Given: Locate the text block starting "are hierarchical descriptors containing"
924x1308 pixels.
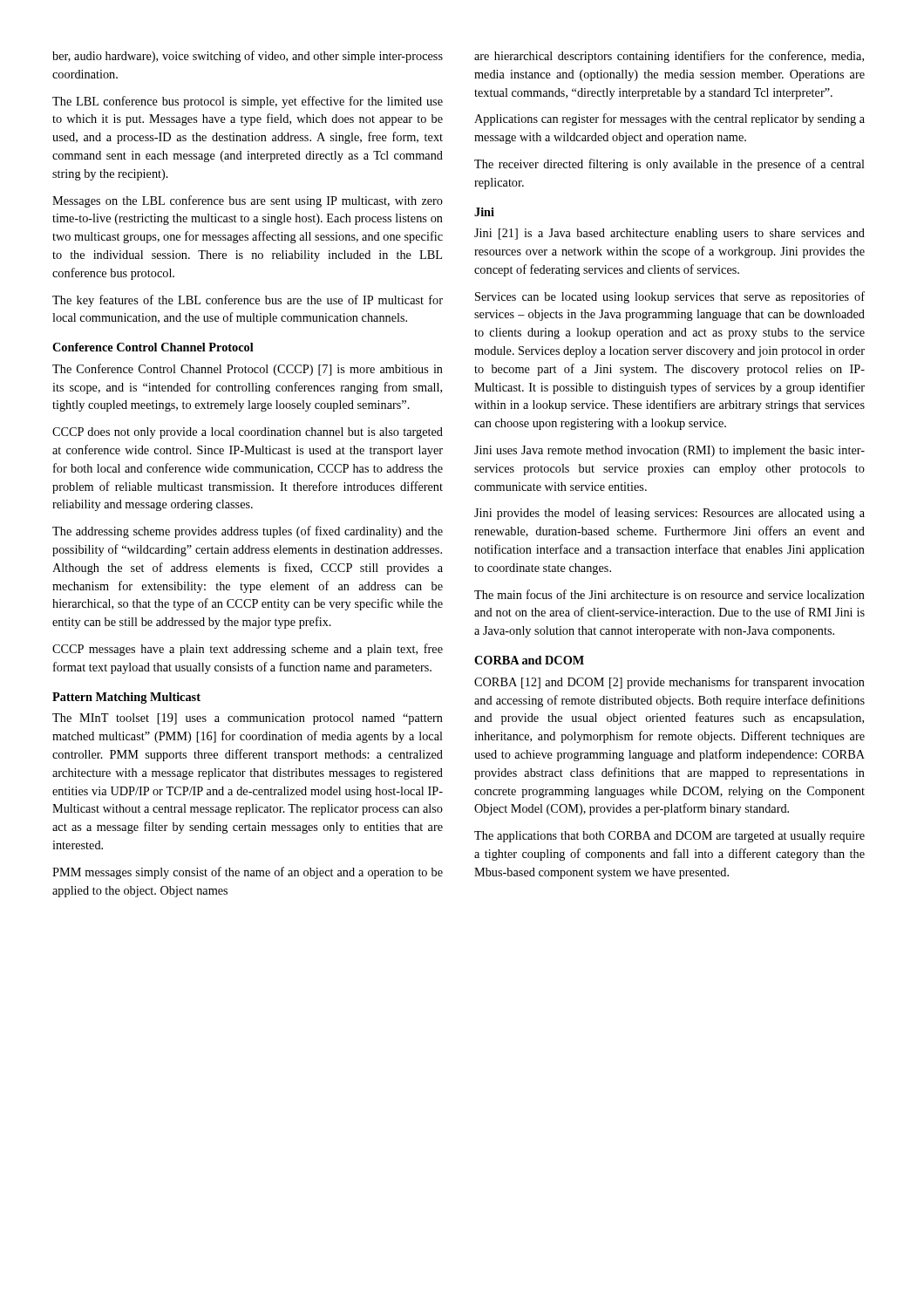Looking at the screenshot, I should click(669, 74).
